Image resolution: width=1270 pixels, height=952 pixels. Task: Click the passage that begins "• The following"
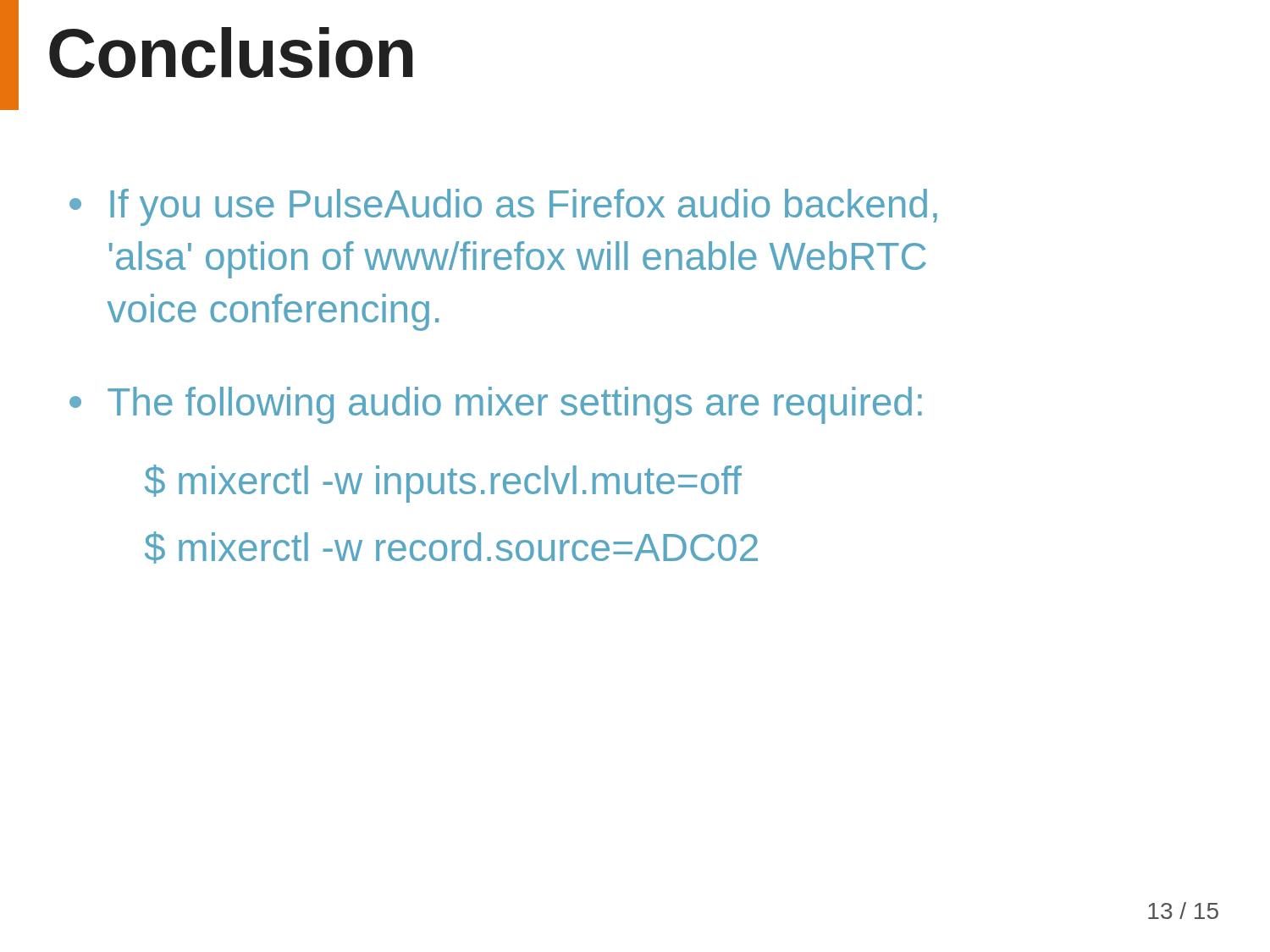[x=496, y=481]
